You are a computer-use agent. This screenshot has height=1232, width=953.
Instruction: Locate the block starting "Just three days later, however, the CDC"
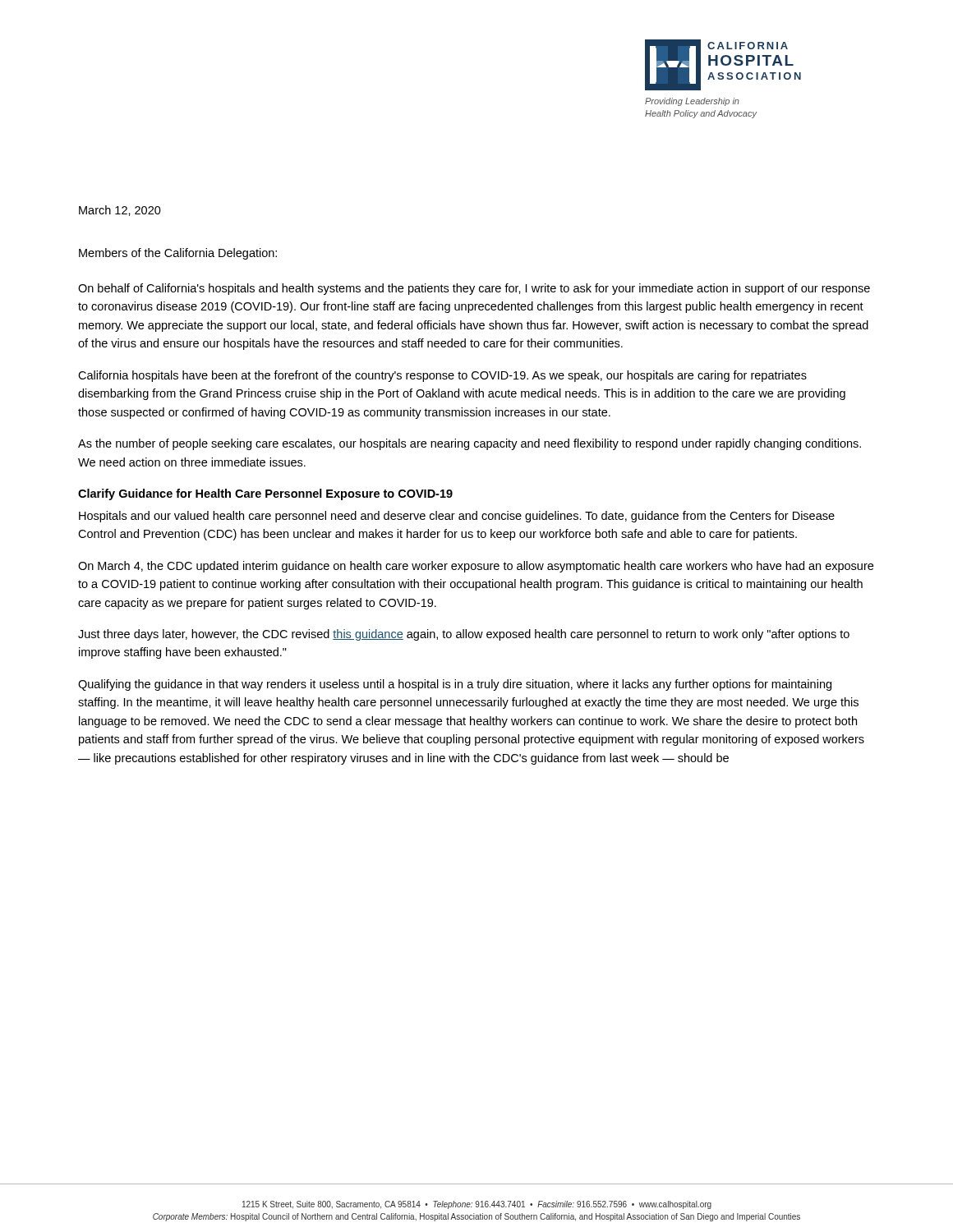[464, 643]
